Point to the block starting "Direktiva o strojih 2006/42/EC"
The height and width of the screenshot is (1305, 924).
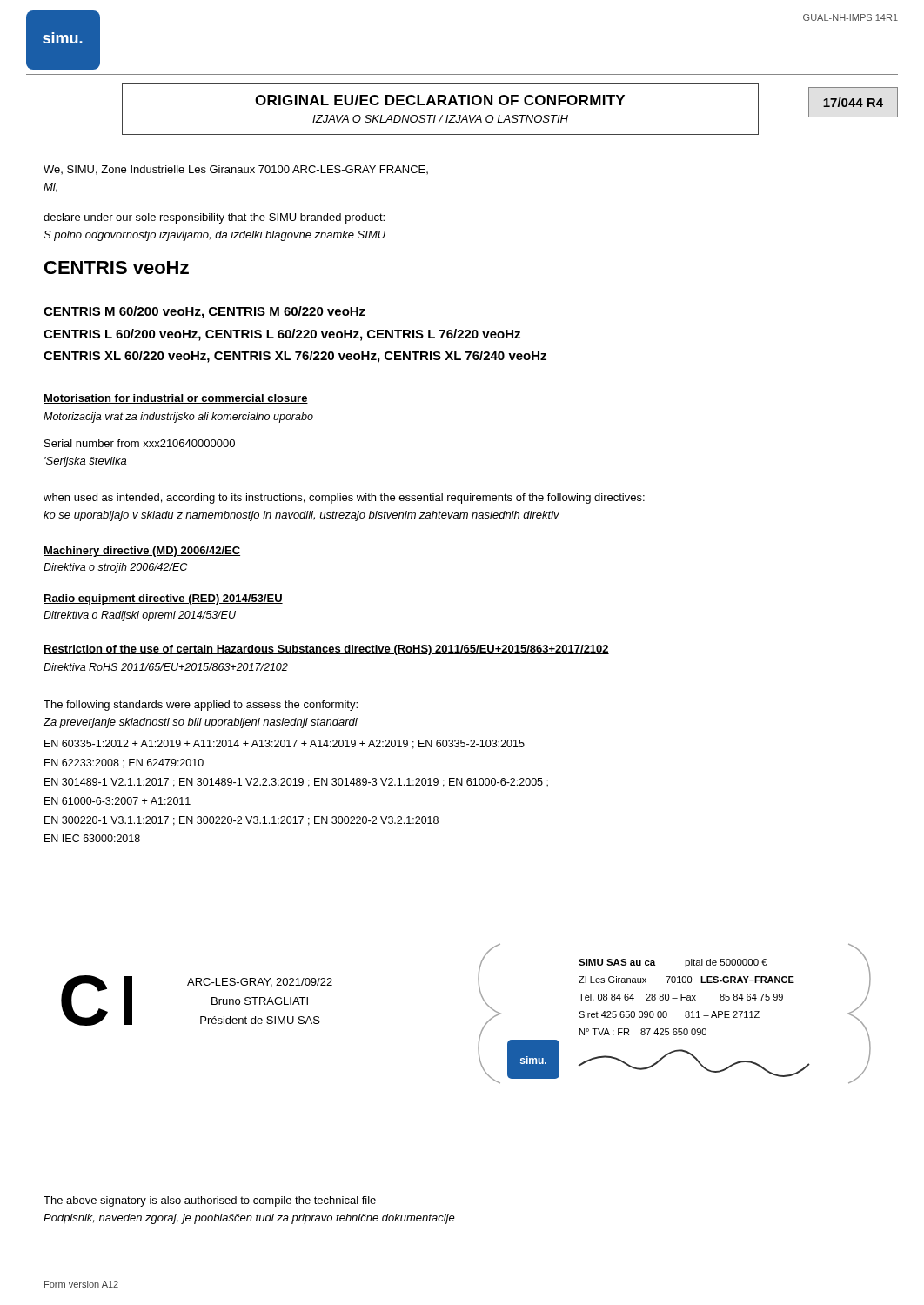tap(115, 567)
